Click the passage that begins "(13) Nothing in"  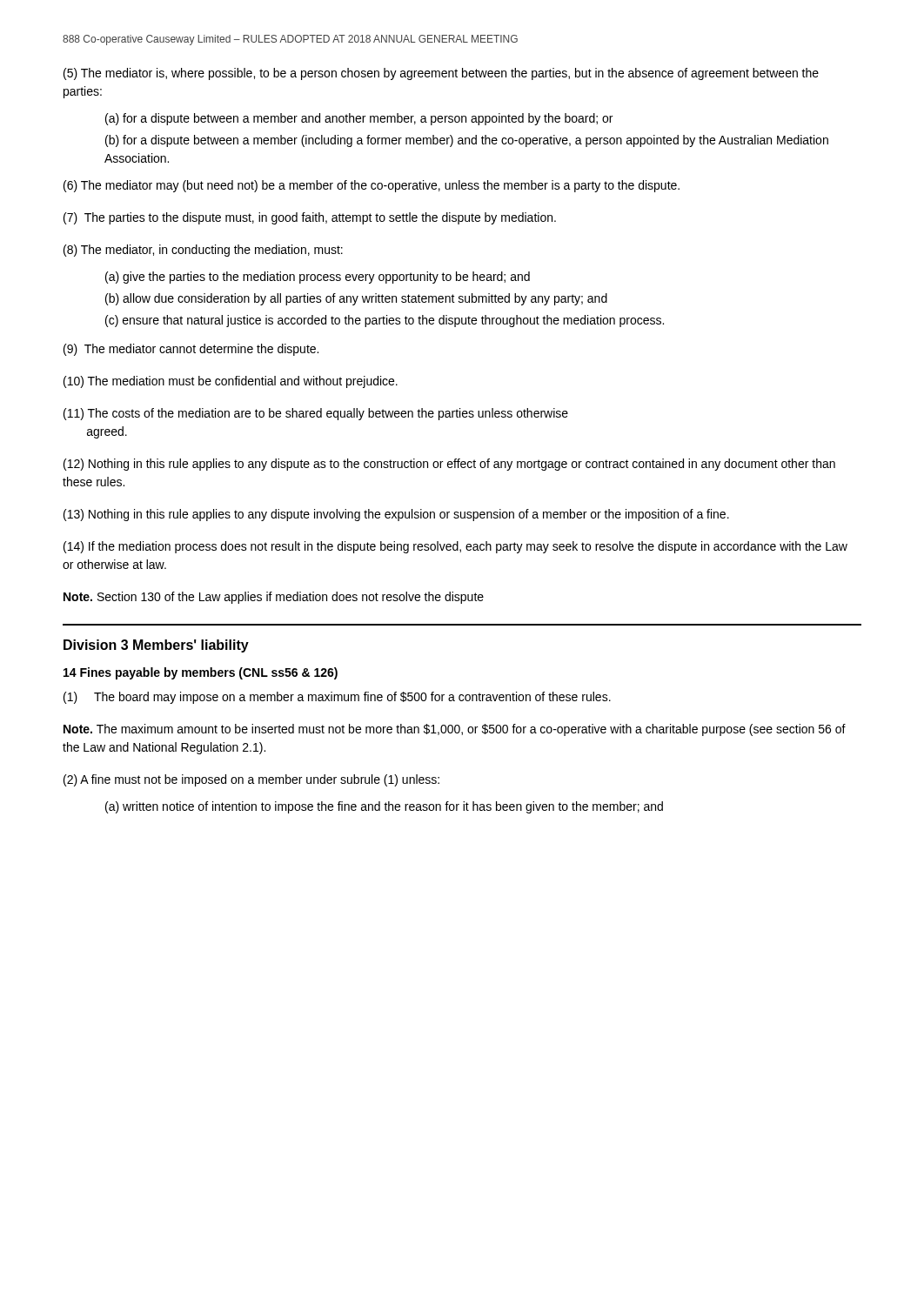(x=396, y=514)
